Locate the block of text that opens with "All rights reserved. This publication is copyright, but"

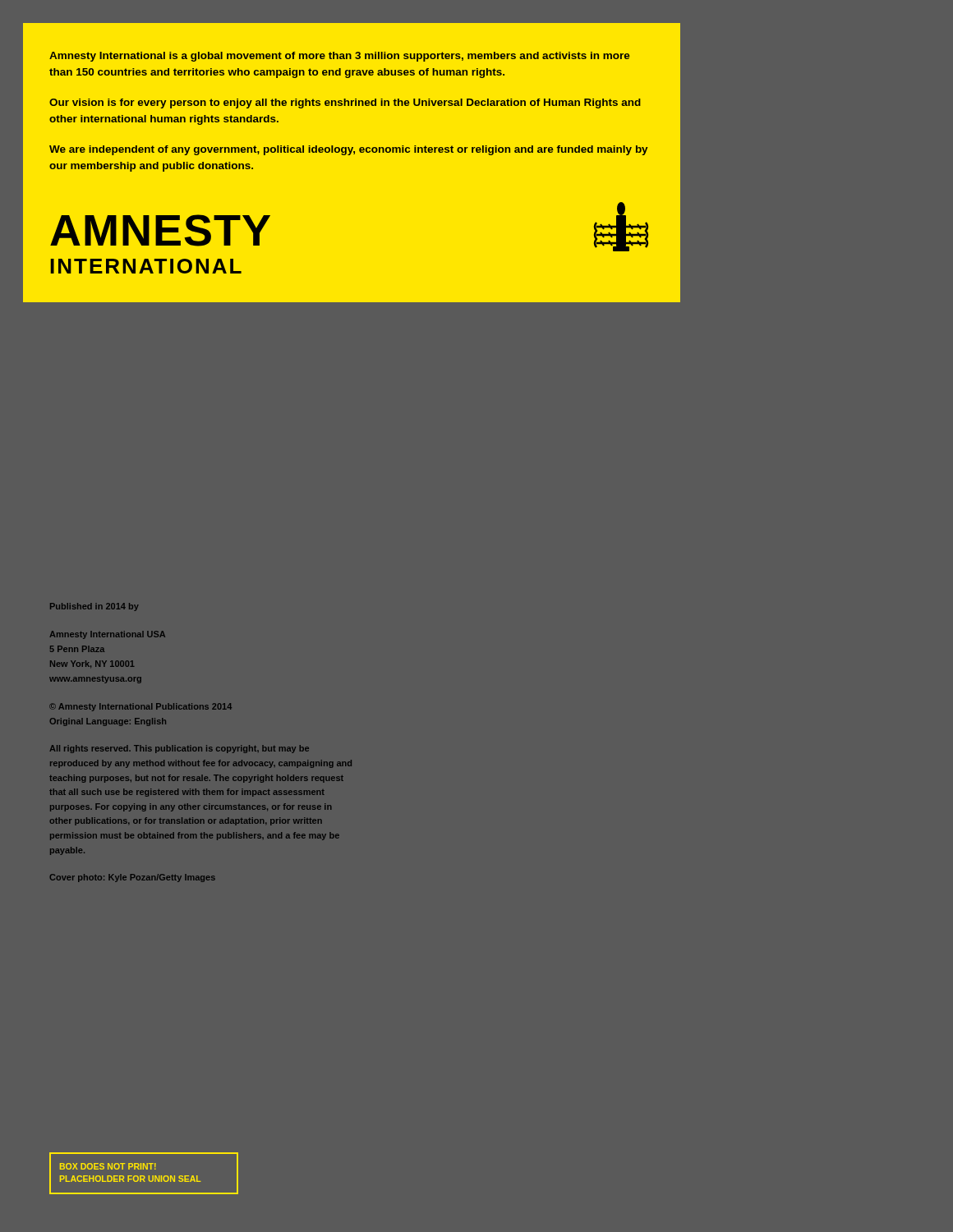[x=201, y=799]
